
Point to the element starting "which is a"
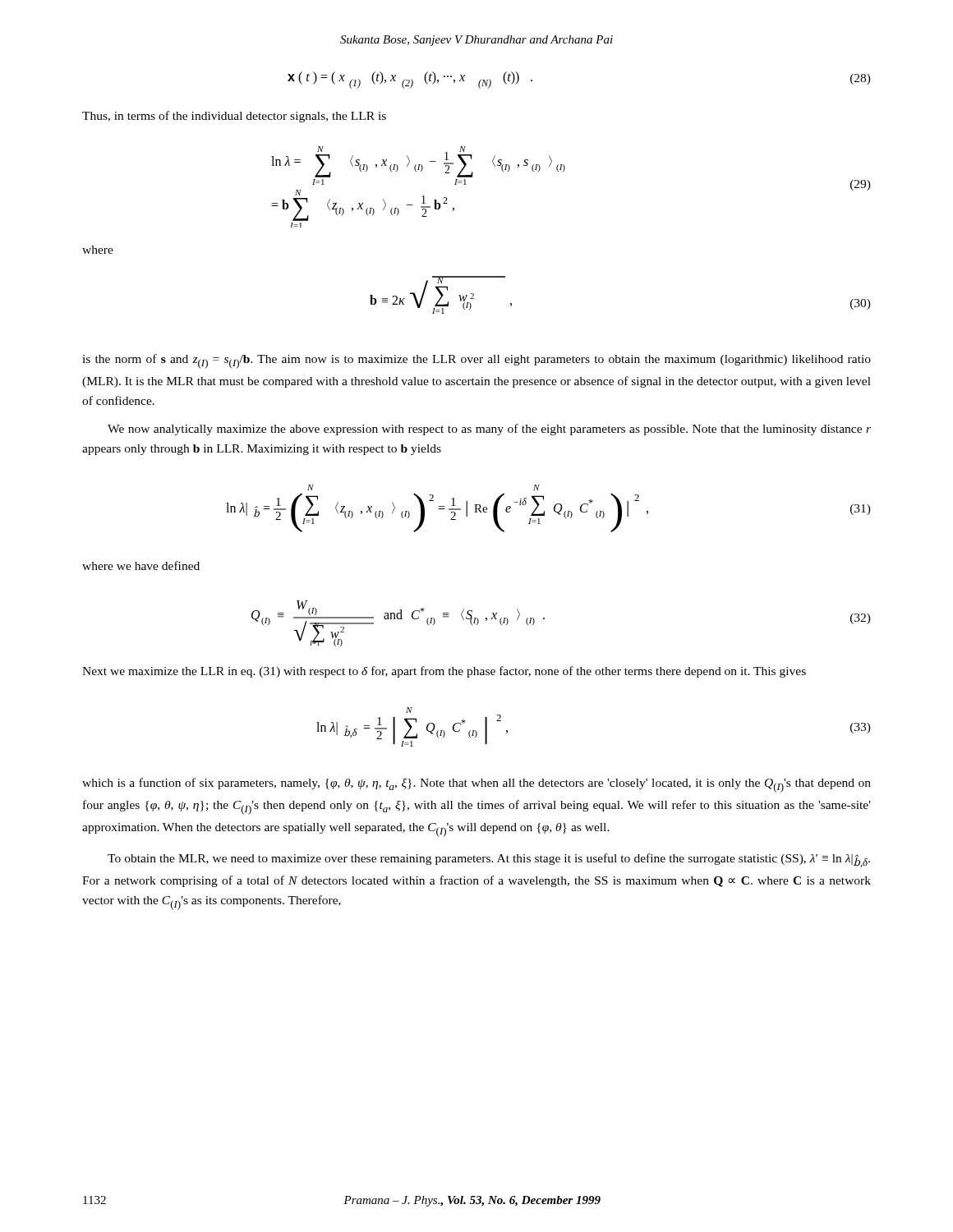476,806
